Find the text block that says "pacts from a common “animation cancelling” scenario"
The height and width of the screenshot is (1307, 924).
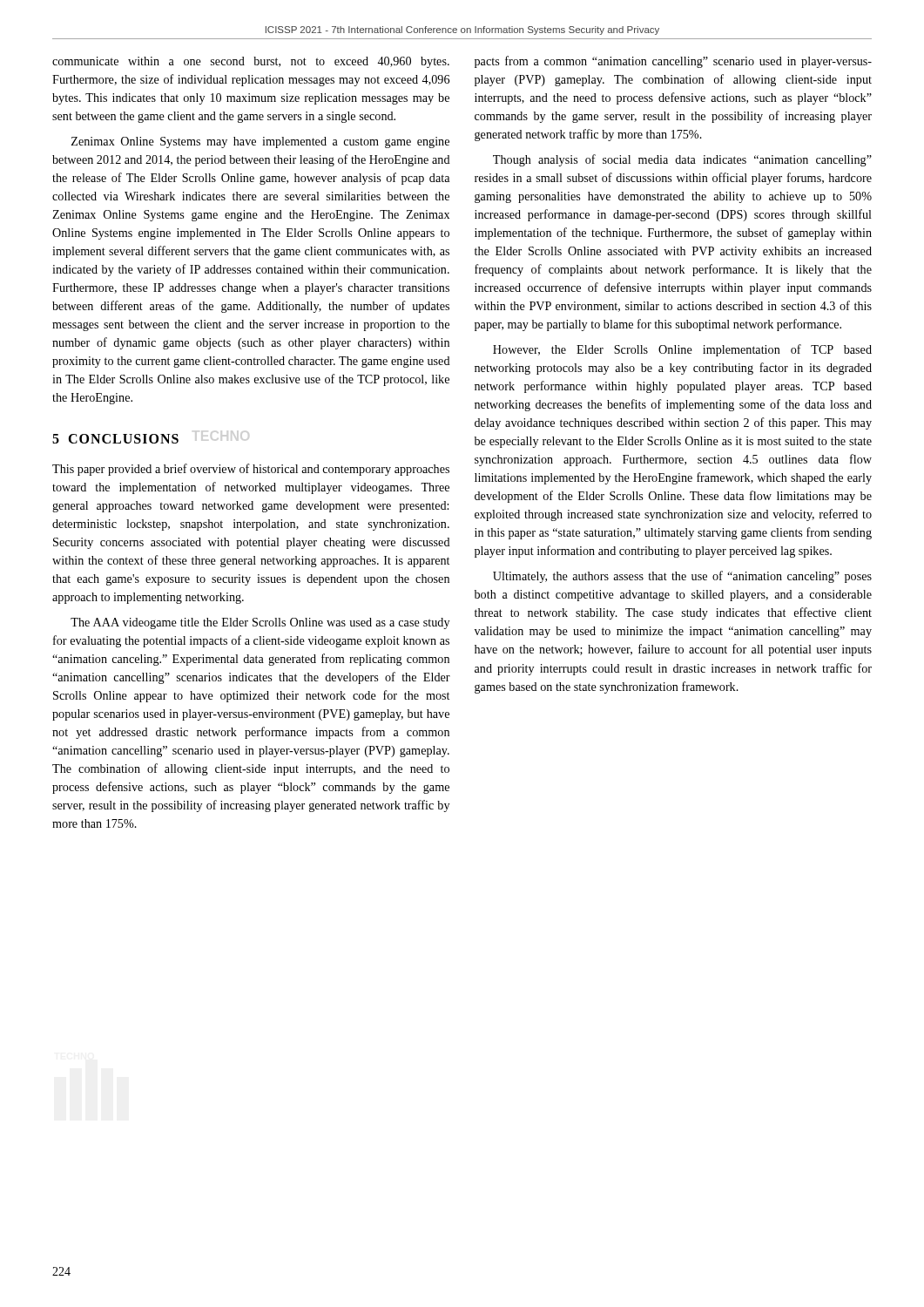tap(673, 374)
